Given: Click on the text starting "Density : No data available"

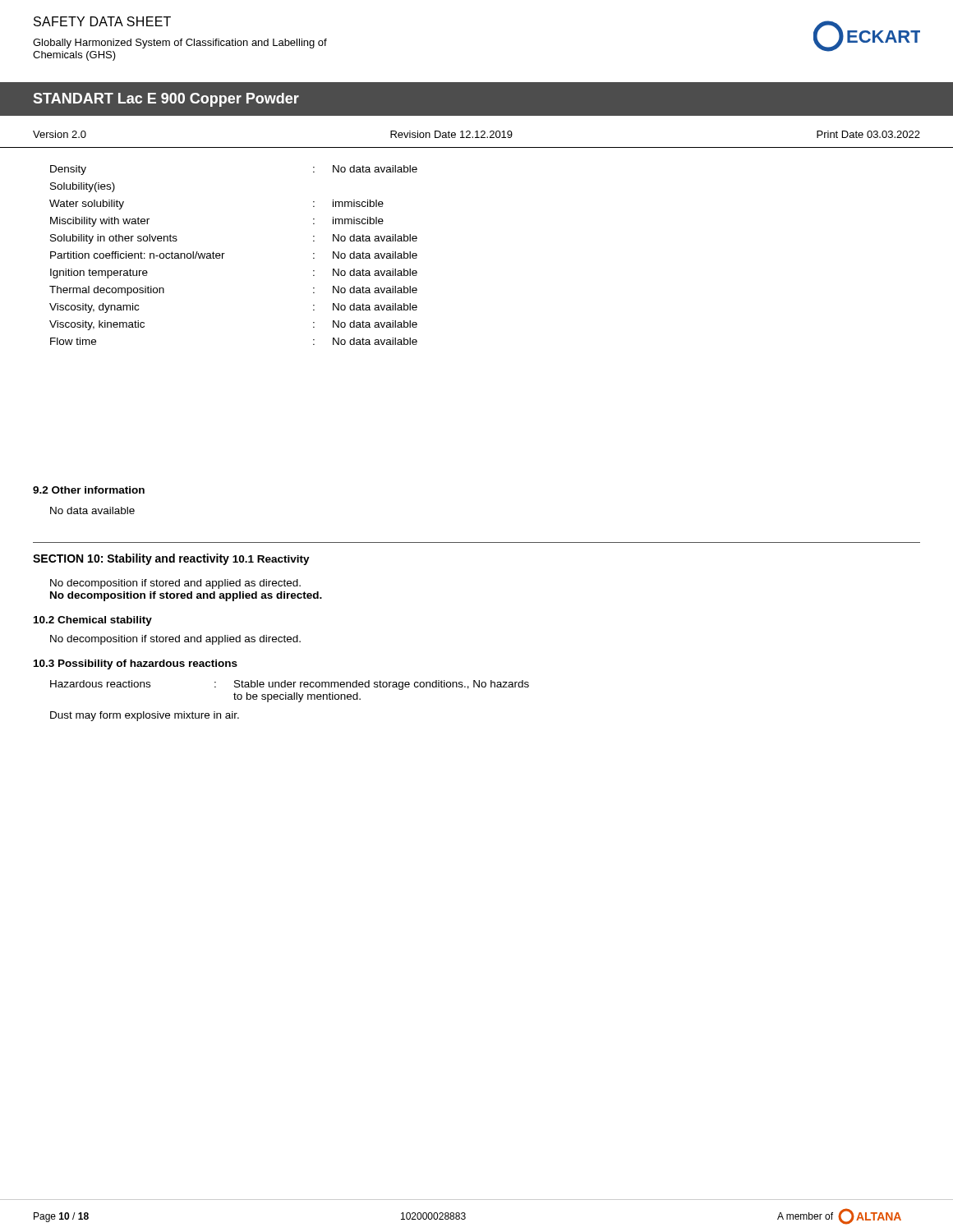Looking at the screenshot, I should 65,170.
